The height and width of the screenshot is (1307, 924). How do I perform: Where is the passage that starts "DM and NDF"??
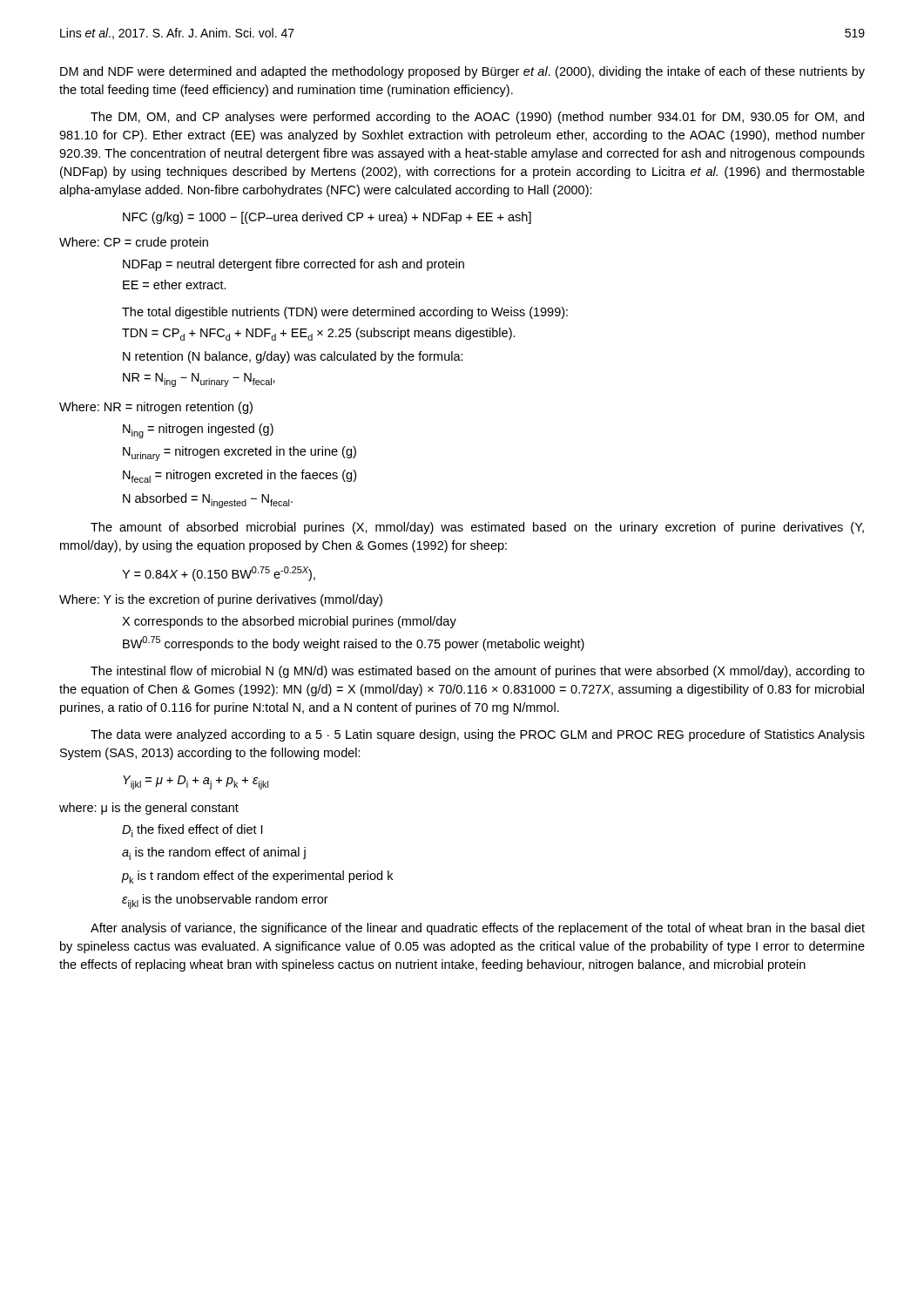coord(462,81)
